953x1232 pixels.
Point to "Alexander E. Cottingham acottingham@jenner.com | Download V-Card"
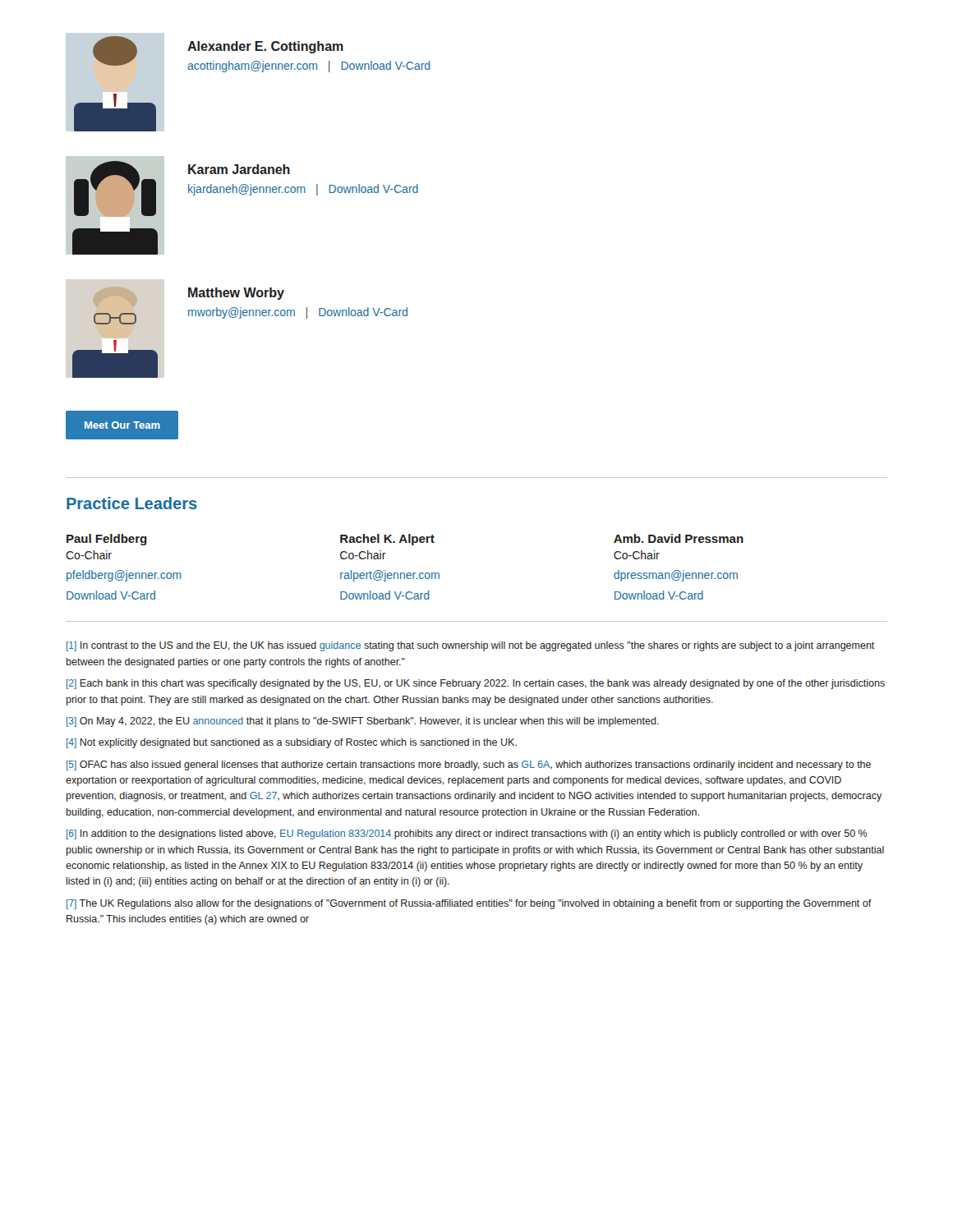click(309, 56)
